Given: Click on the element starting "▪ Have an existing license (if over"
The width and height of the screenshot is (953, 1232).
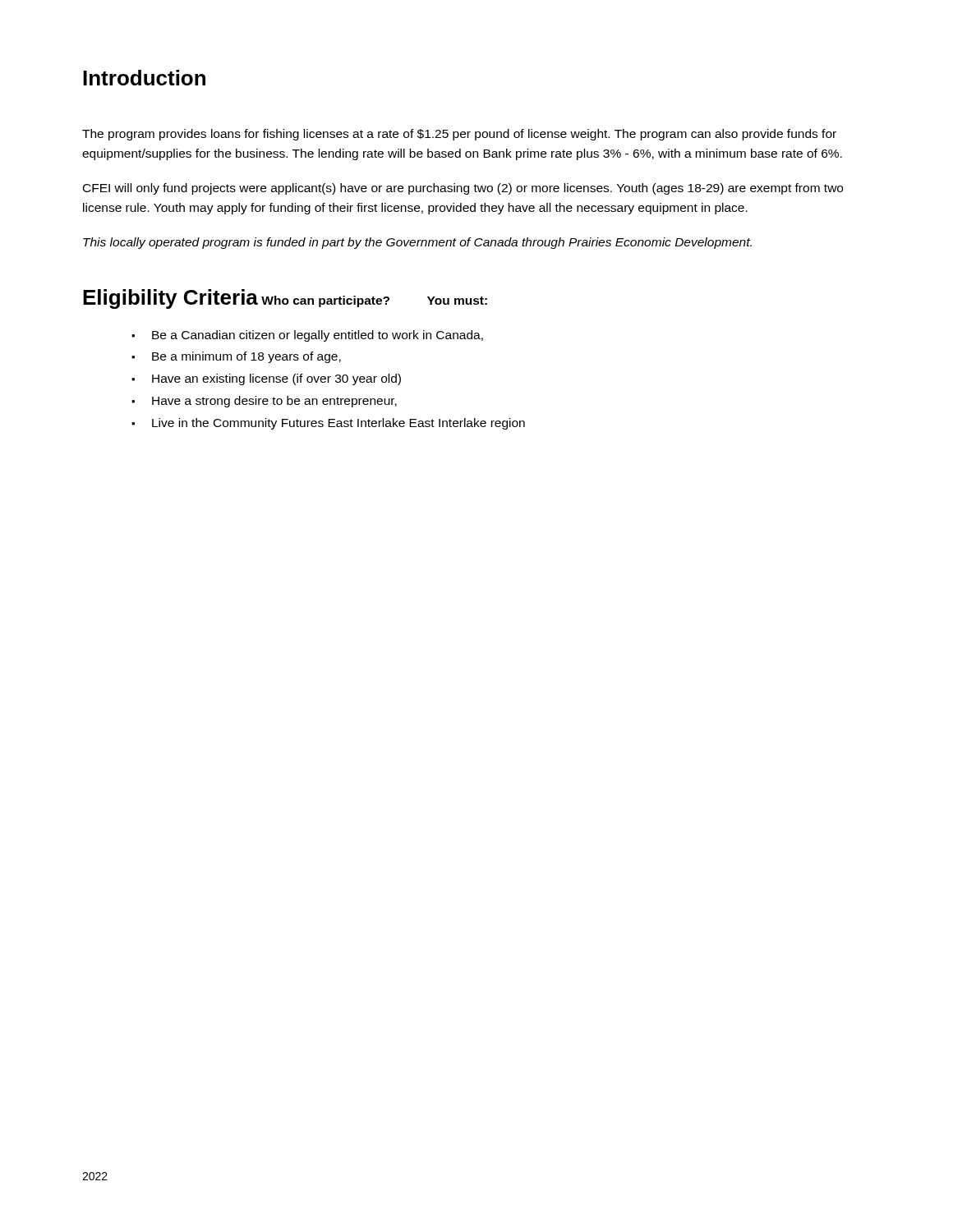Looking at the screenshot, I should click(x=267, y=379).
